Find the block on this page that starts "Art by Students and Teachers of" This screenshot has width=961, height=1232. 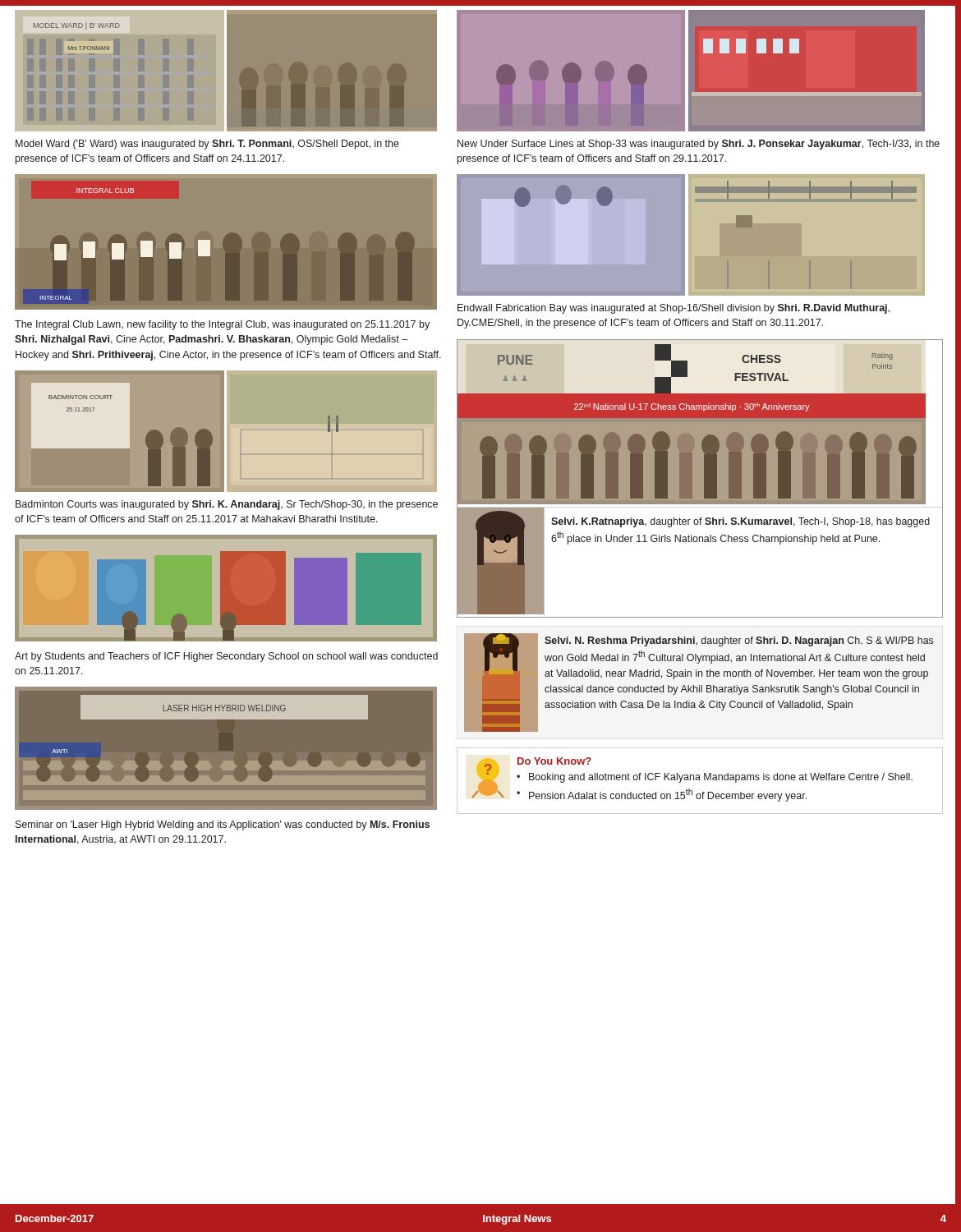click(x=226, y=664)
